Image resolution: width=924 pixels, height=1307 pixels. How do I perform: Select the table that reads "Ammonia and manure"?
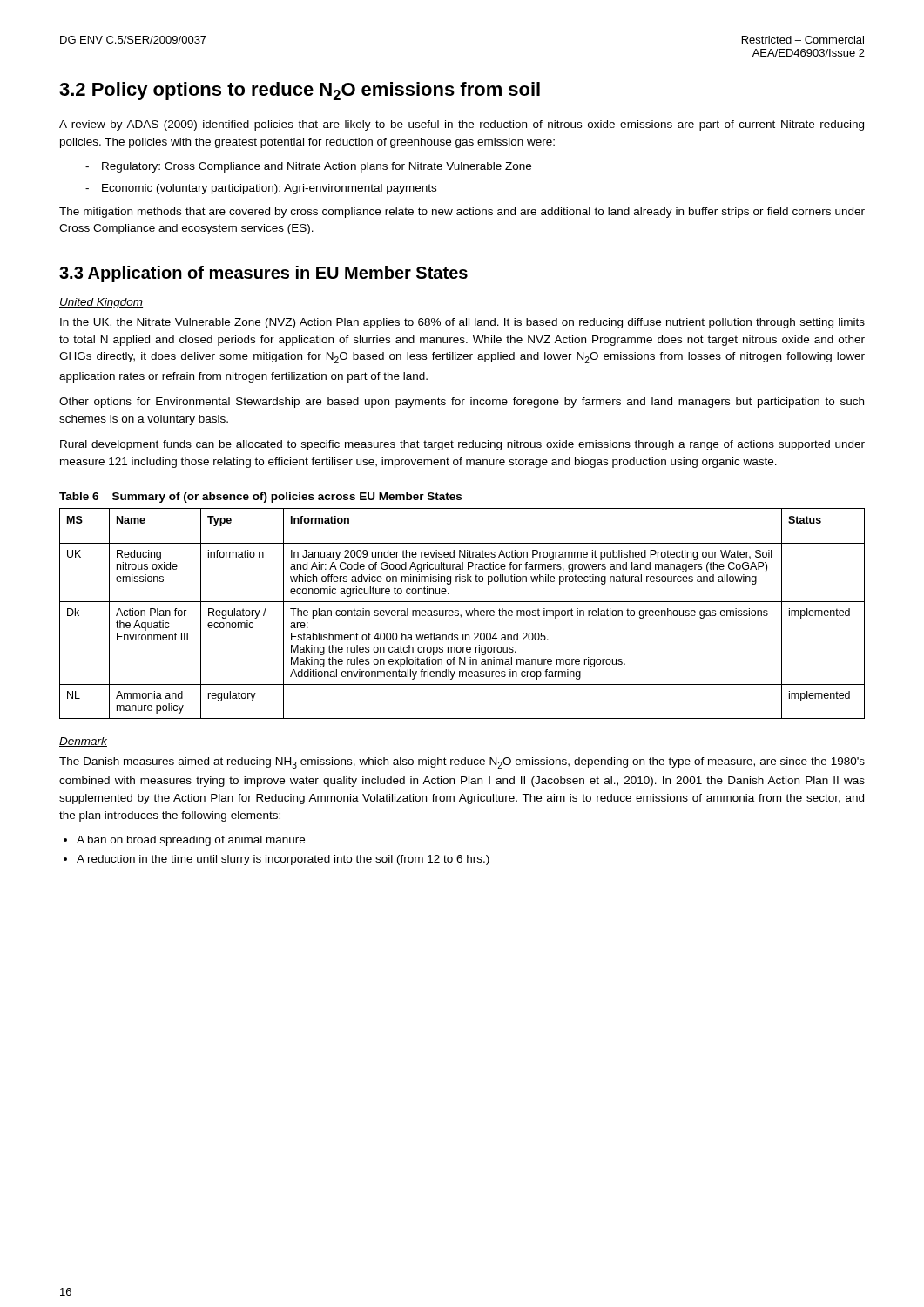[x=462, y=613]
